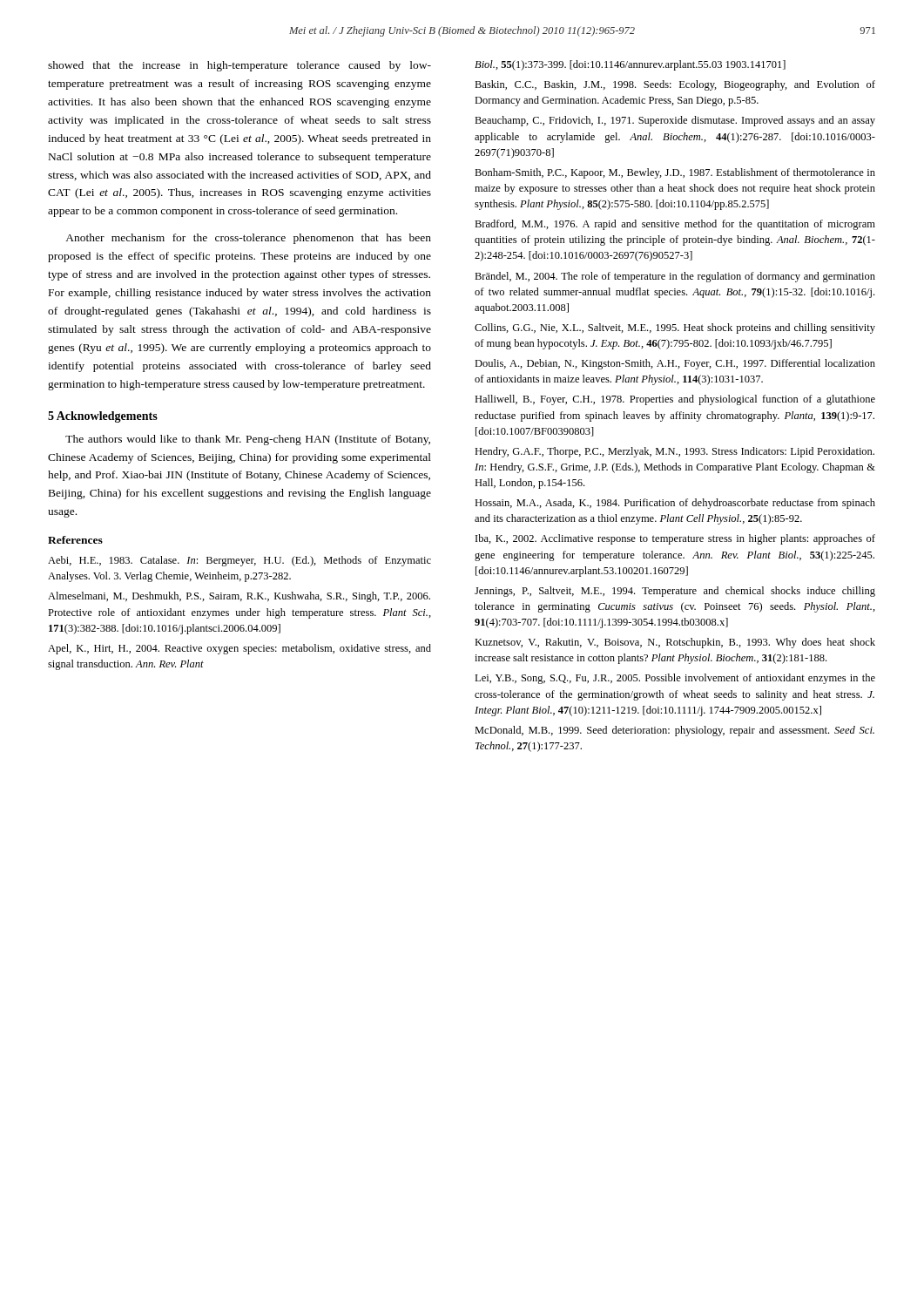Navigate to the region starting "Halliwell, B., Foyer, C.H., 1978. Properties"
Image resolution: width=924 pixels, height=1307 pixels.
pos(675,415)
